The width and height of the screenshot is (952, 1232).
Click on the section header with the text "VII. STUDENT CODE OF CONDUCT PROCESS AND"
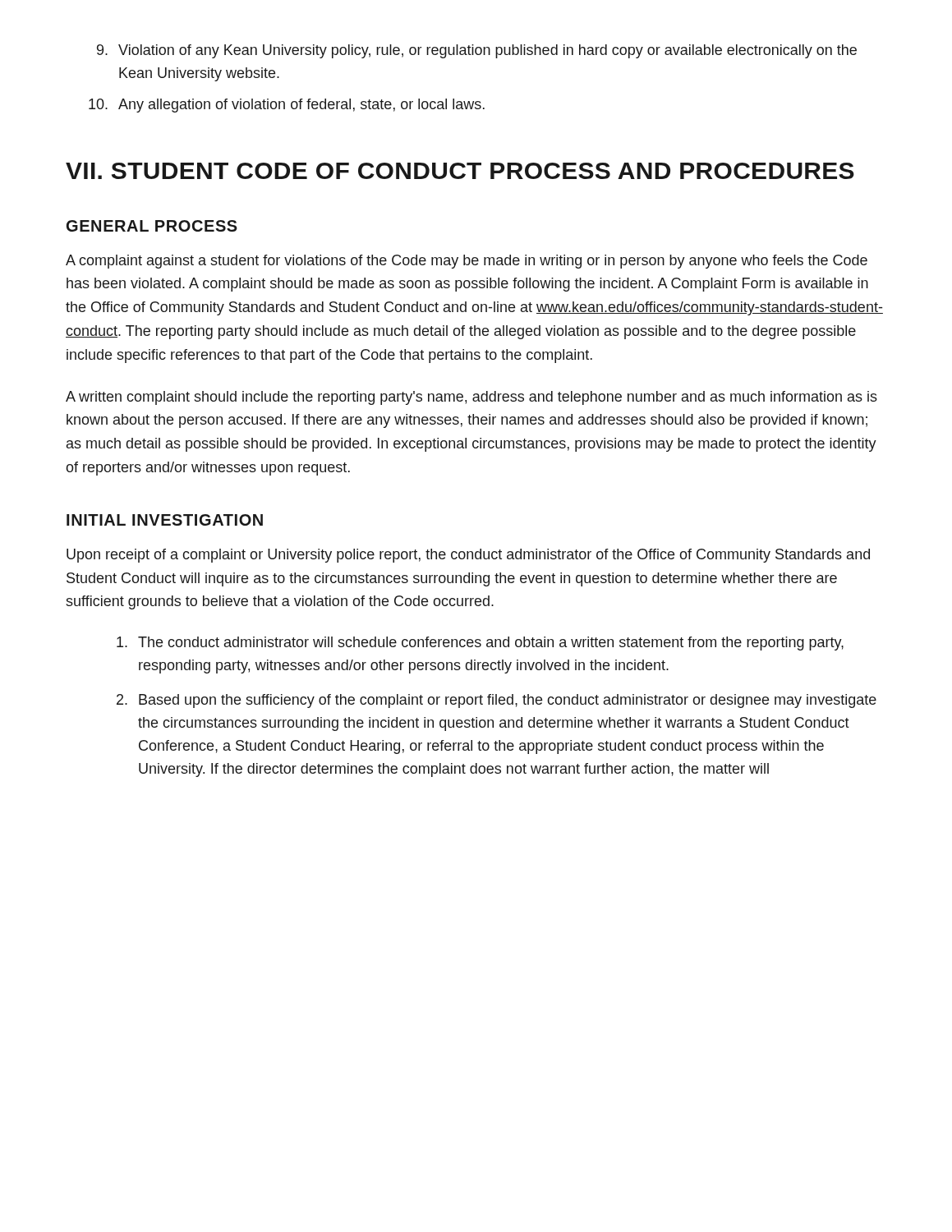point(460,170)
